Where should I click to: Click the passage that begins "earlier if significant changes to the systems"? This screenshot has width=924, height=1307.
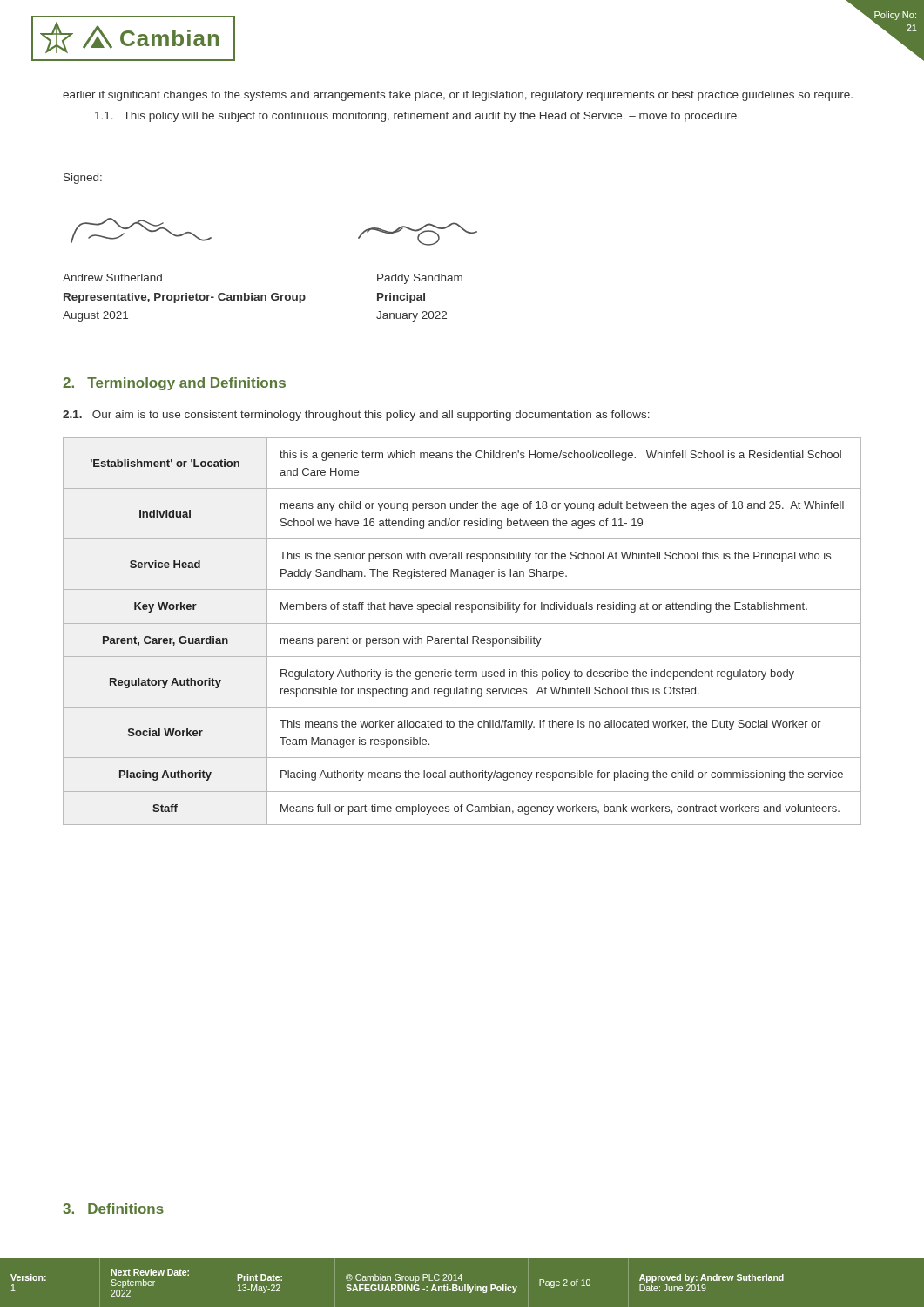click(x=462, y=106)
